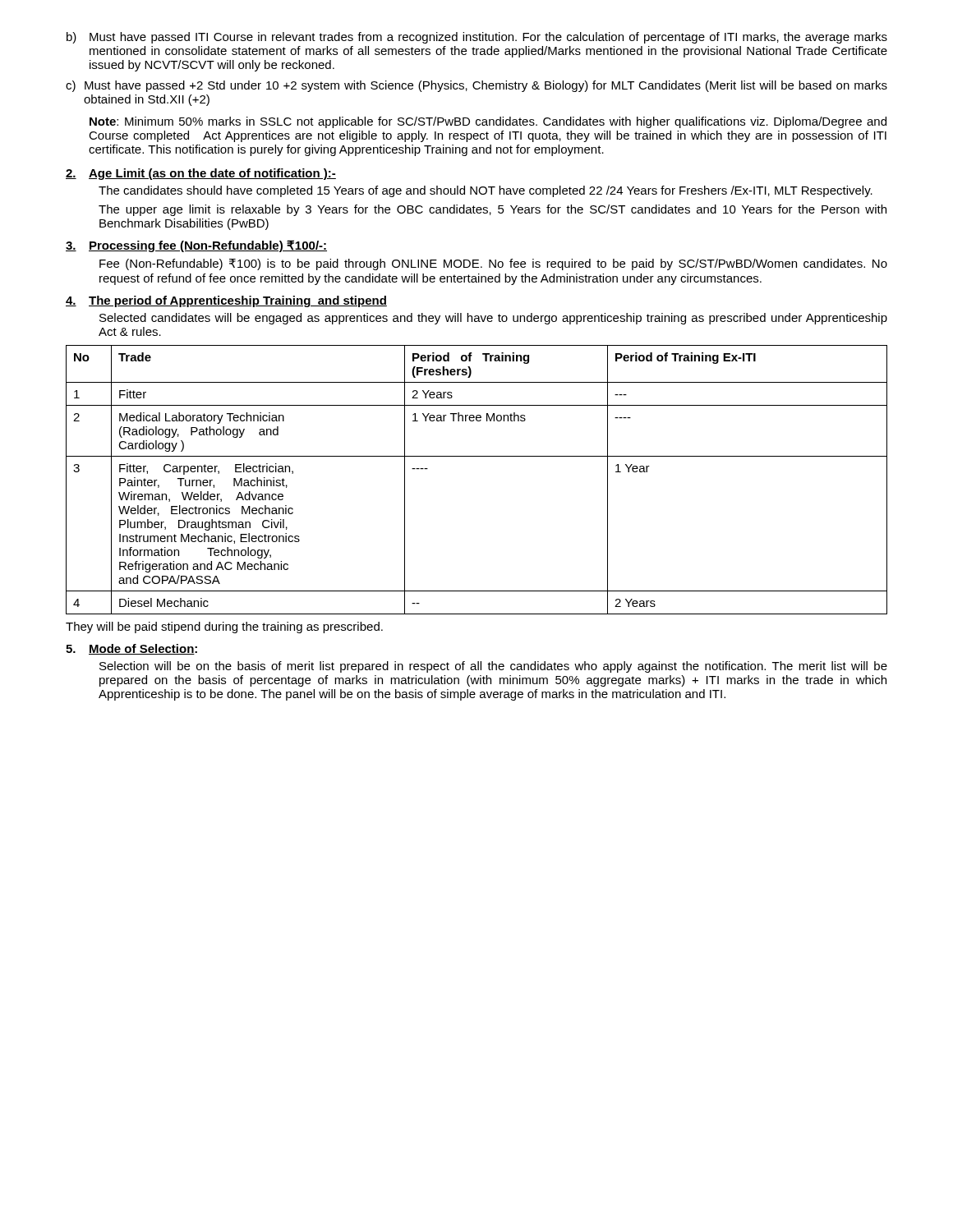Find the caption
The image size is (953, 1232).
click(225, 626)
